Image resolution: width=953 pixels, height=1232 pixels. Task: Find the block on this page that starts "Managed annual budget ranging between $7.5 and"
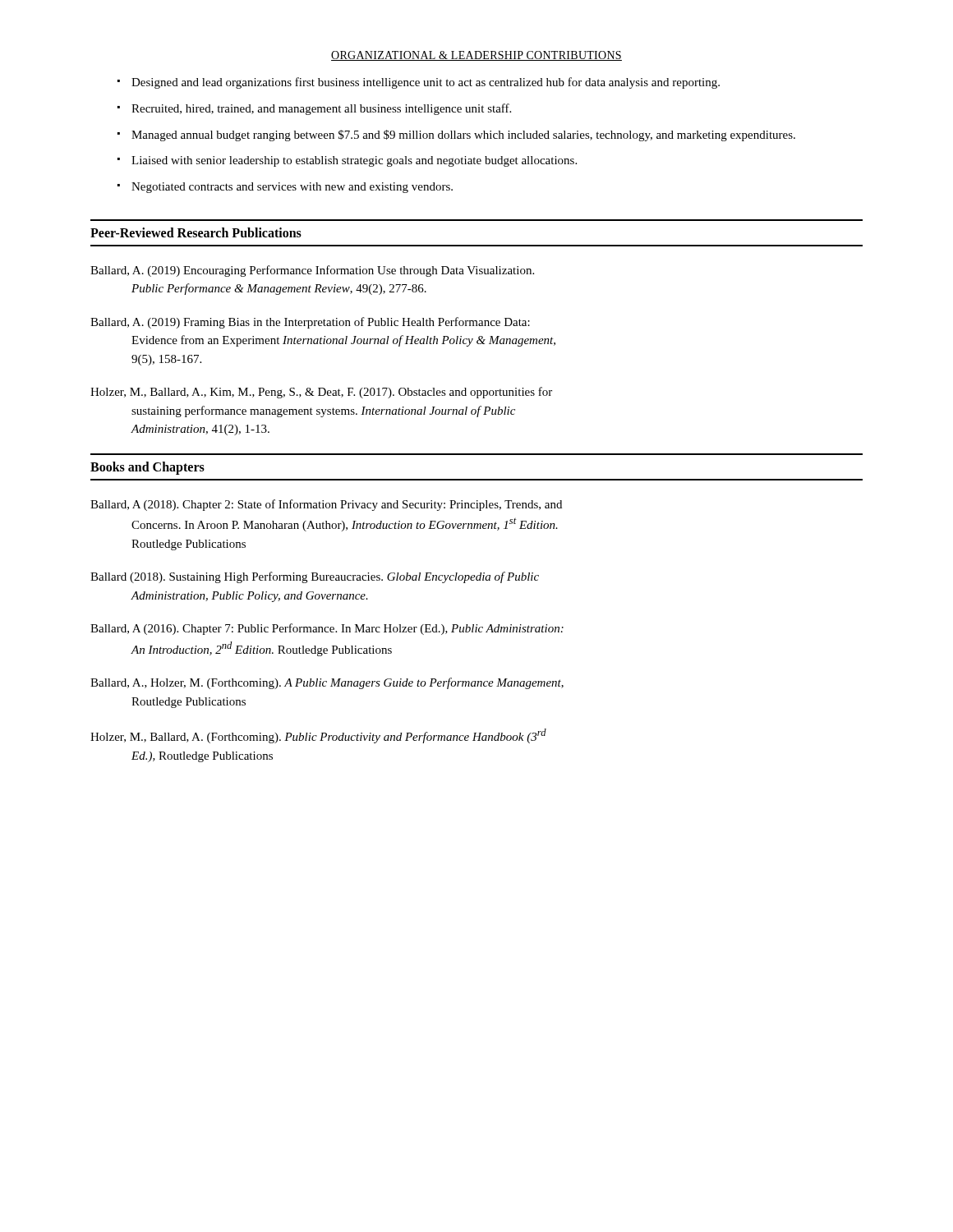[x=476, y=135]
